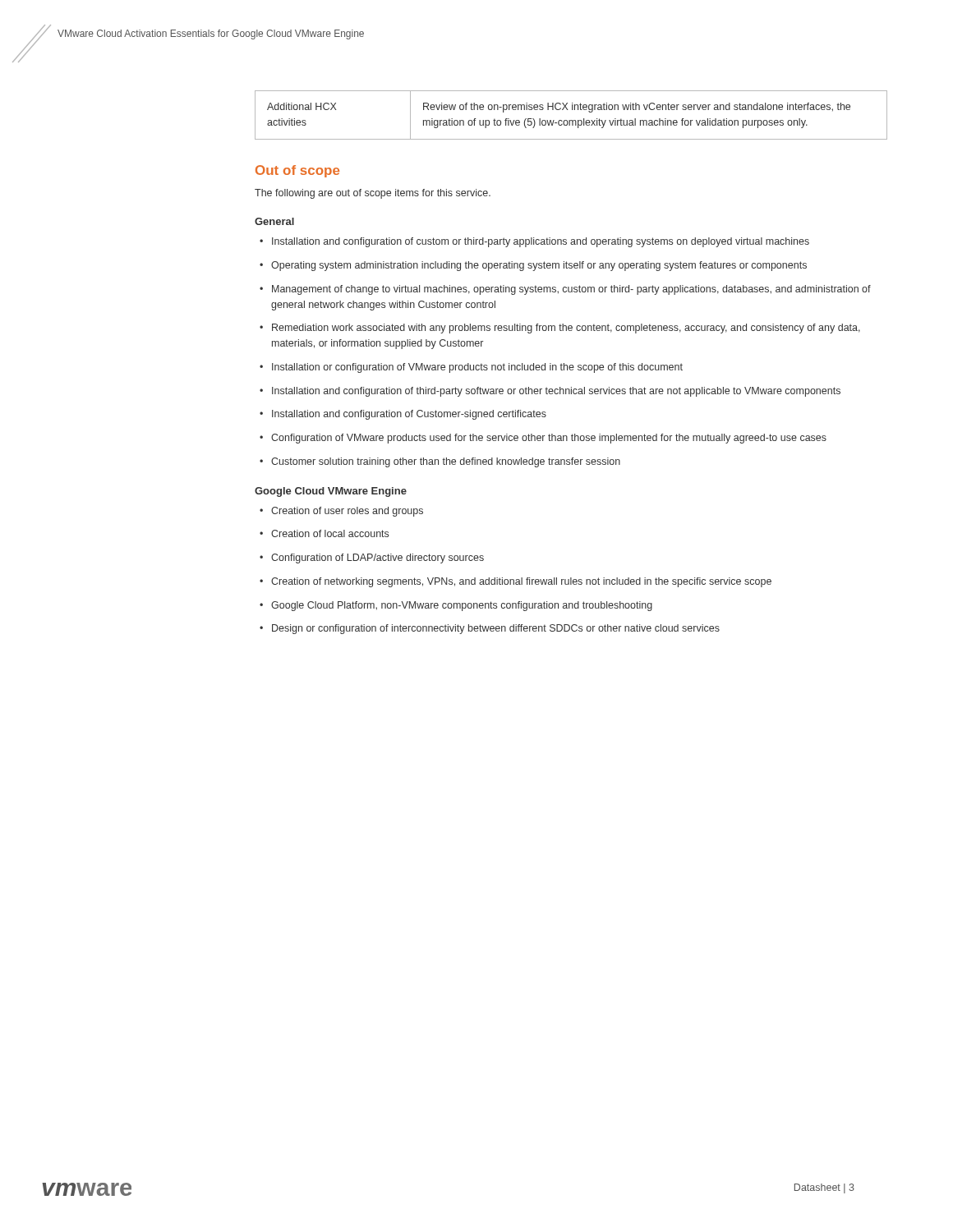This screenshot has height=1232, width=953.
Task: Locate the text block starting "Out of scope"
Action: click(297, 171)
